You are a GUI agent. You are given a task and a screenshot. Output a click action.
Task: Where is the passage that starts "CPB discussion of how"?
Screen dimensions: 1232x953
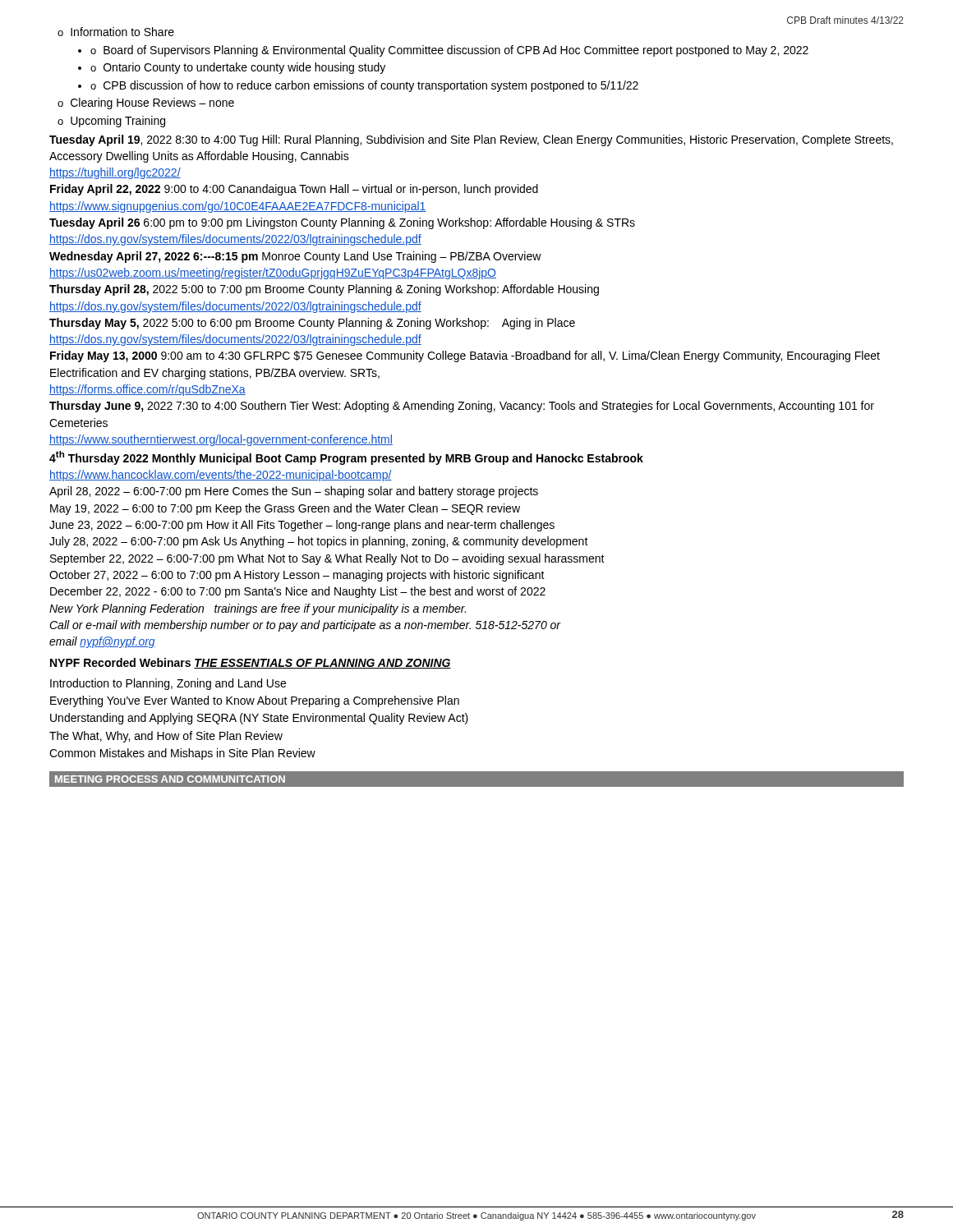click(x=371, y=85)
